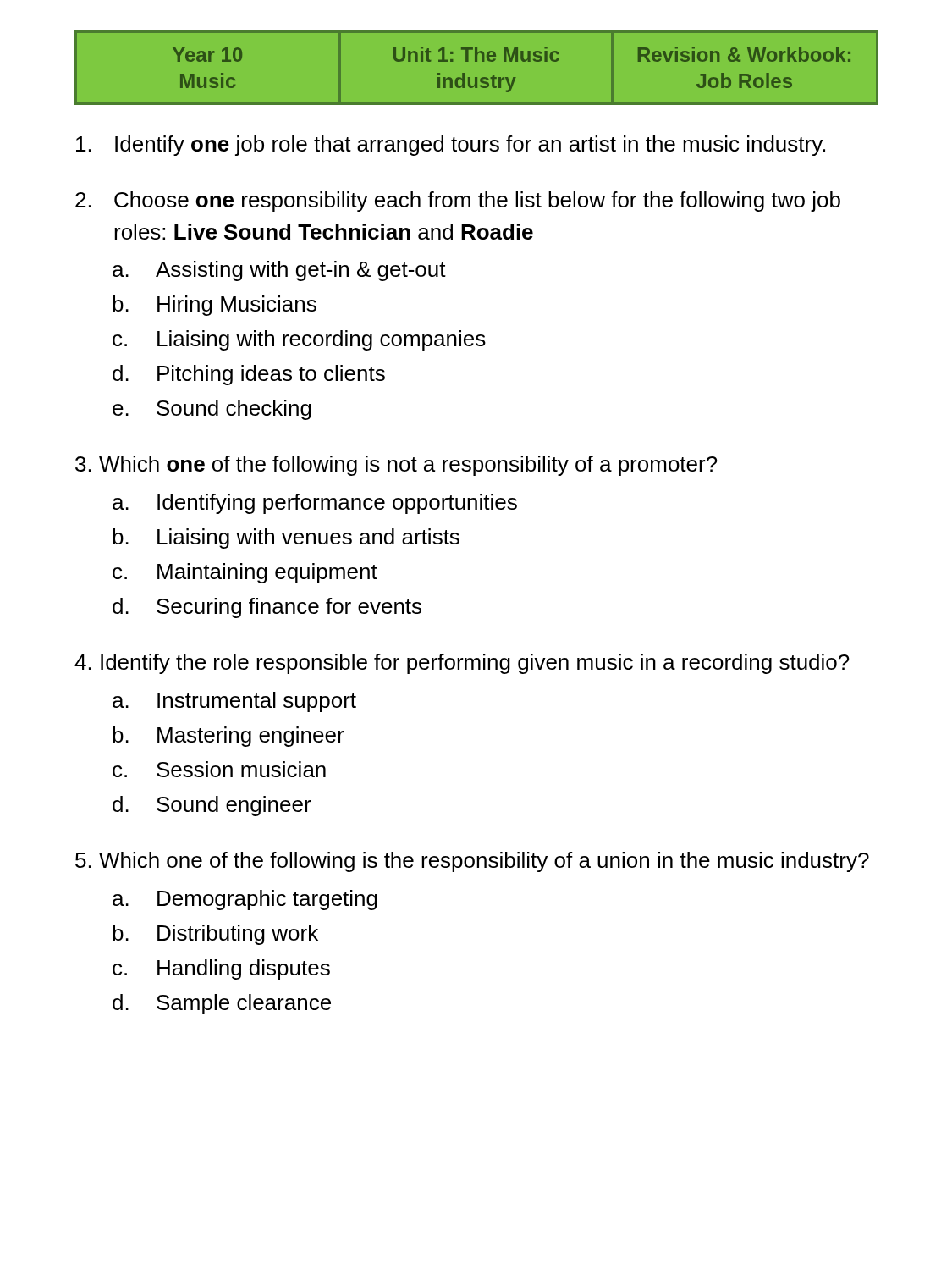The height and width of the screenshot is (1270, 952).
Task: Point to the region starting "b.Distributing work"
Action: coord(215,935)
